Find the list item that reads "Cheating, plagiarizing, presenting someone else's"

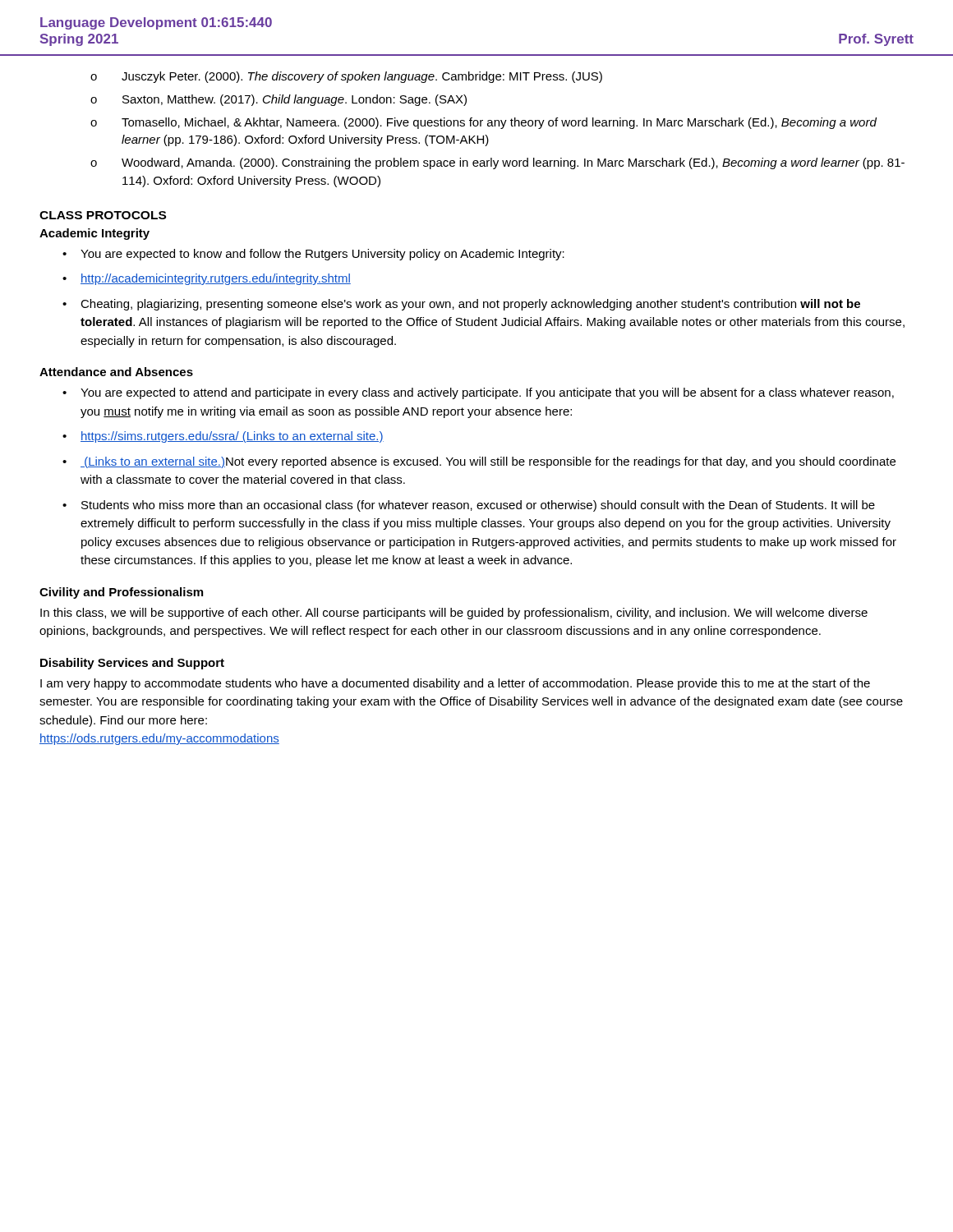pos(493,322)
